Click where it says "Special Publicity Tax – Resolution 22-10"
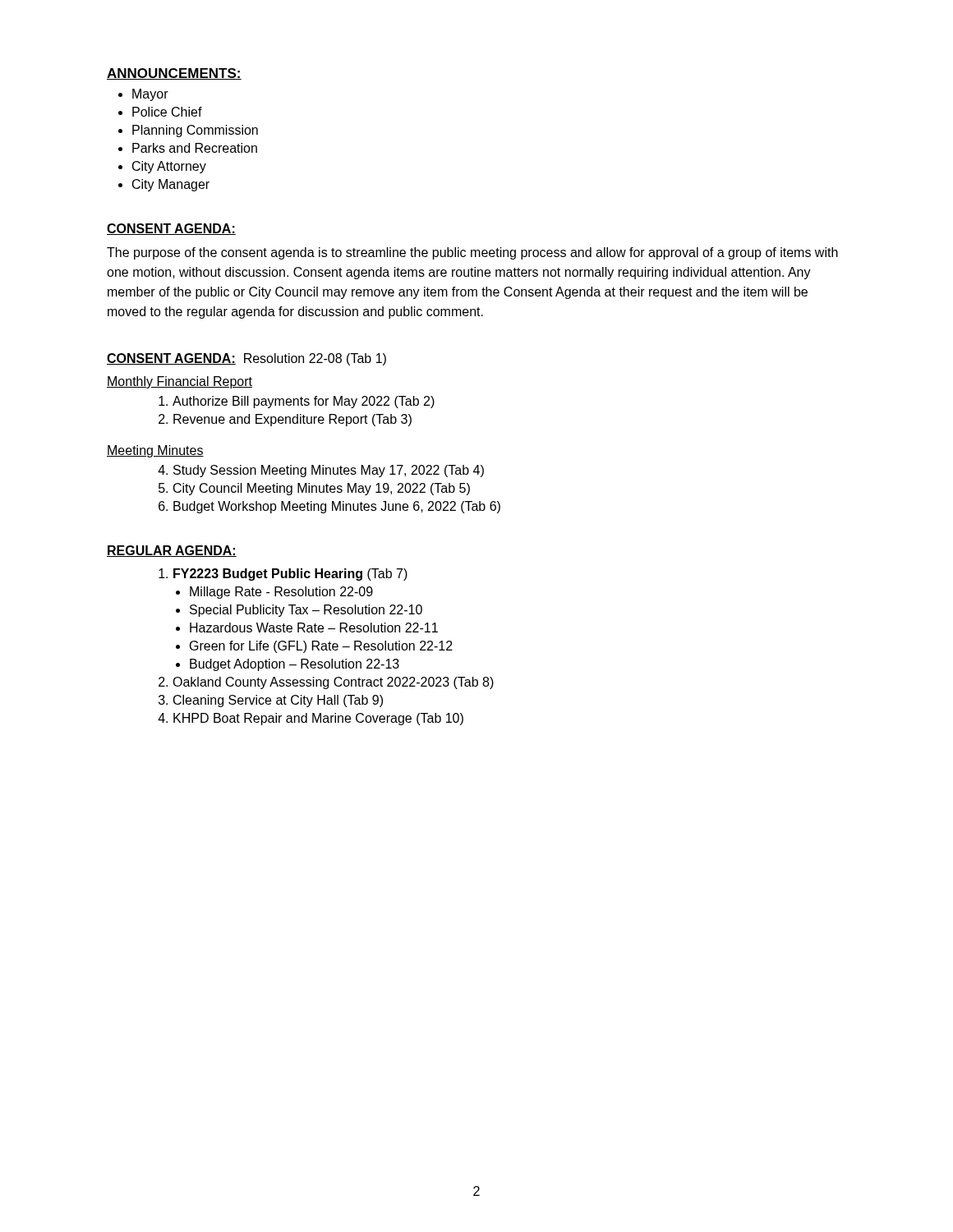 pyautogui.click(x=306, y=611)
